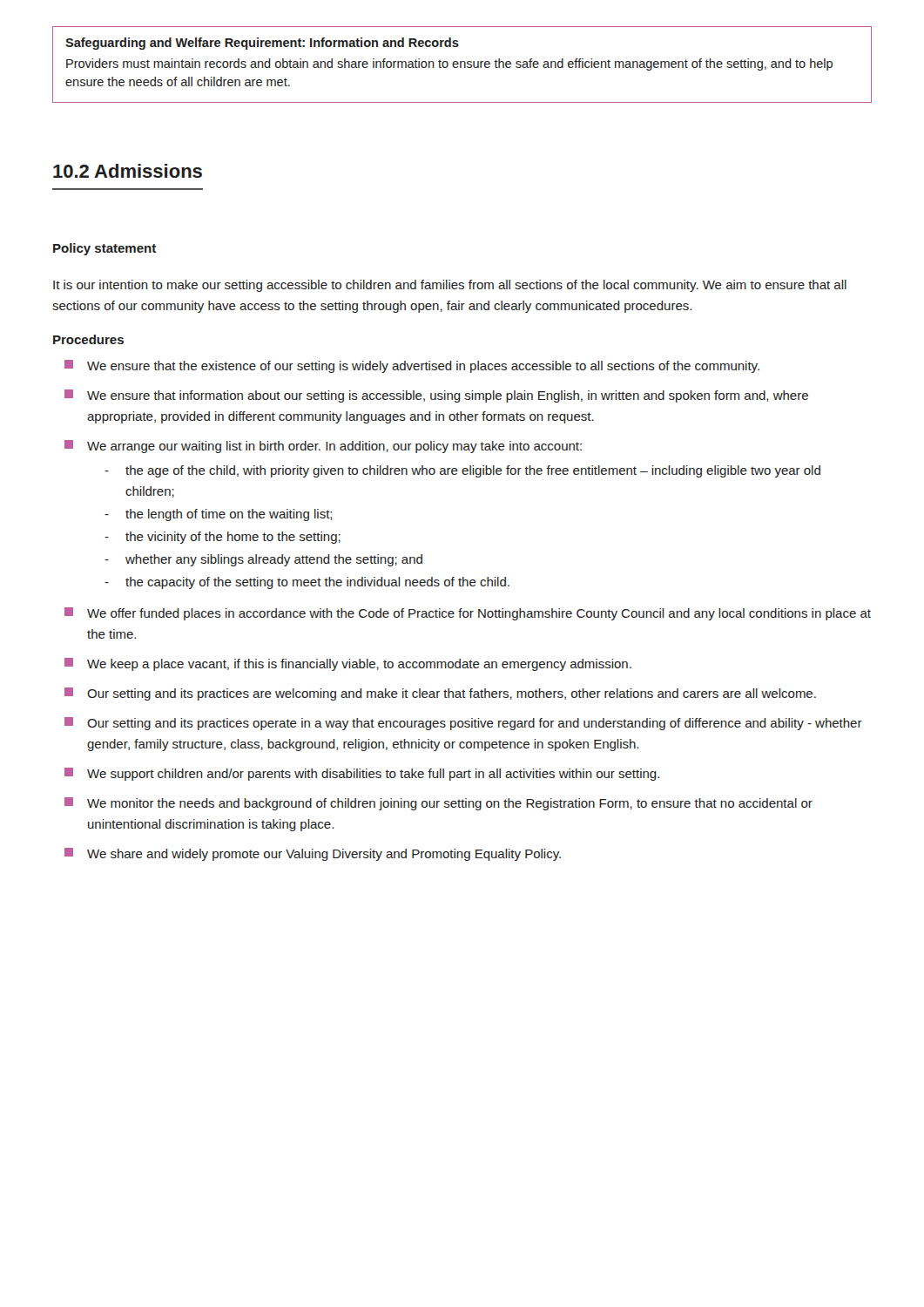This screenshot has height=1307, width=924.
Task: Find the text block that reads "It is our intention to make our"
Action: click(450, 295)
